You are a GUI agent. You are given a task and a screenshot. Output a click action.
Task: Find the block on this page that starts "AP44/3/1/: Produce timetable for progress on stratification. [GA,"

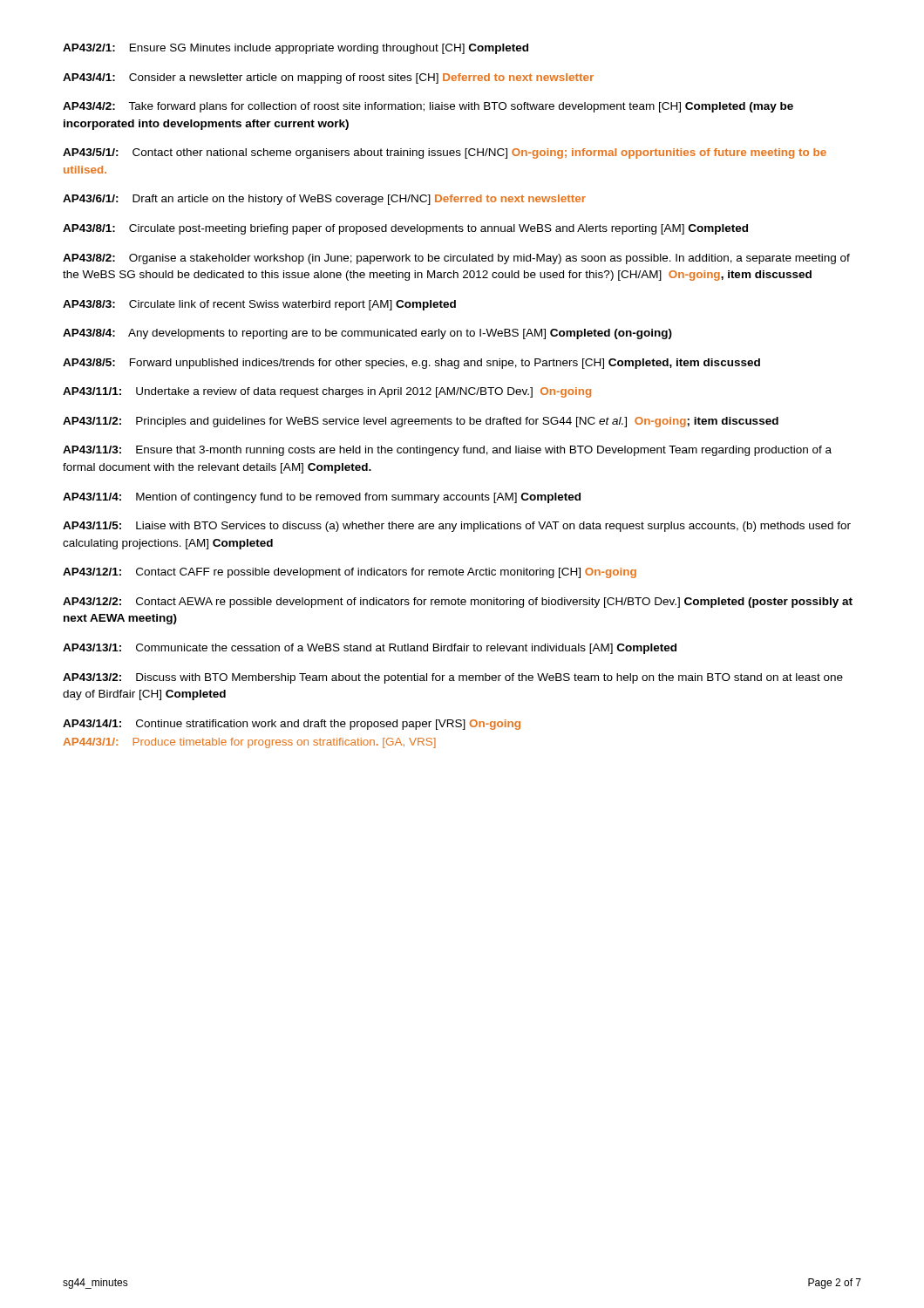pyautogui.click(x=250, y=742)
